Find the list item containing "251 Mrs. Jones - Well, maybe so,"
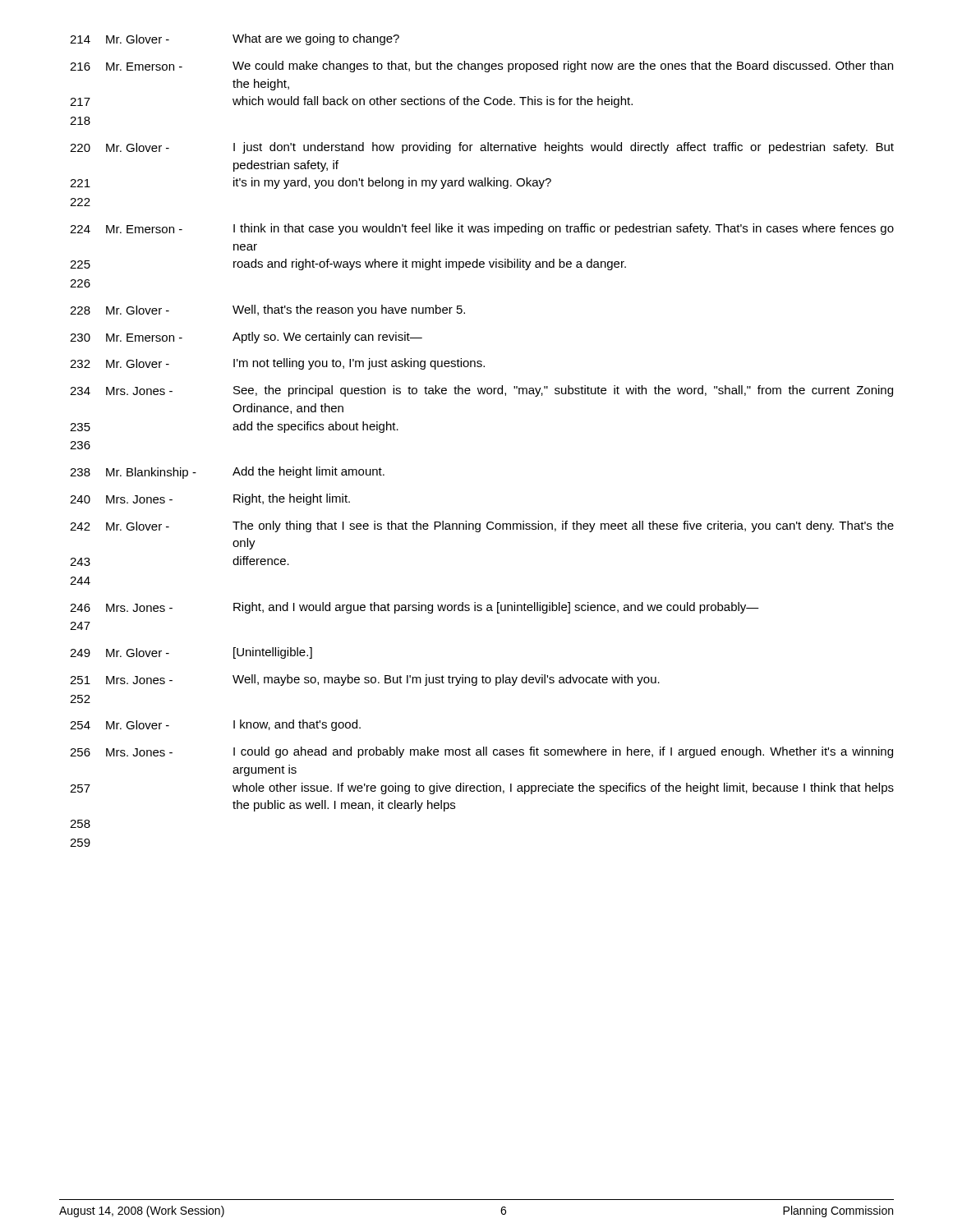 tap(476, 689)
